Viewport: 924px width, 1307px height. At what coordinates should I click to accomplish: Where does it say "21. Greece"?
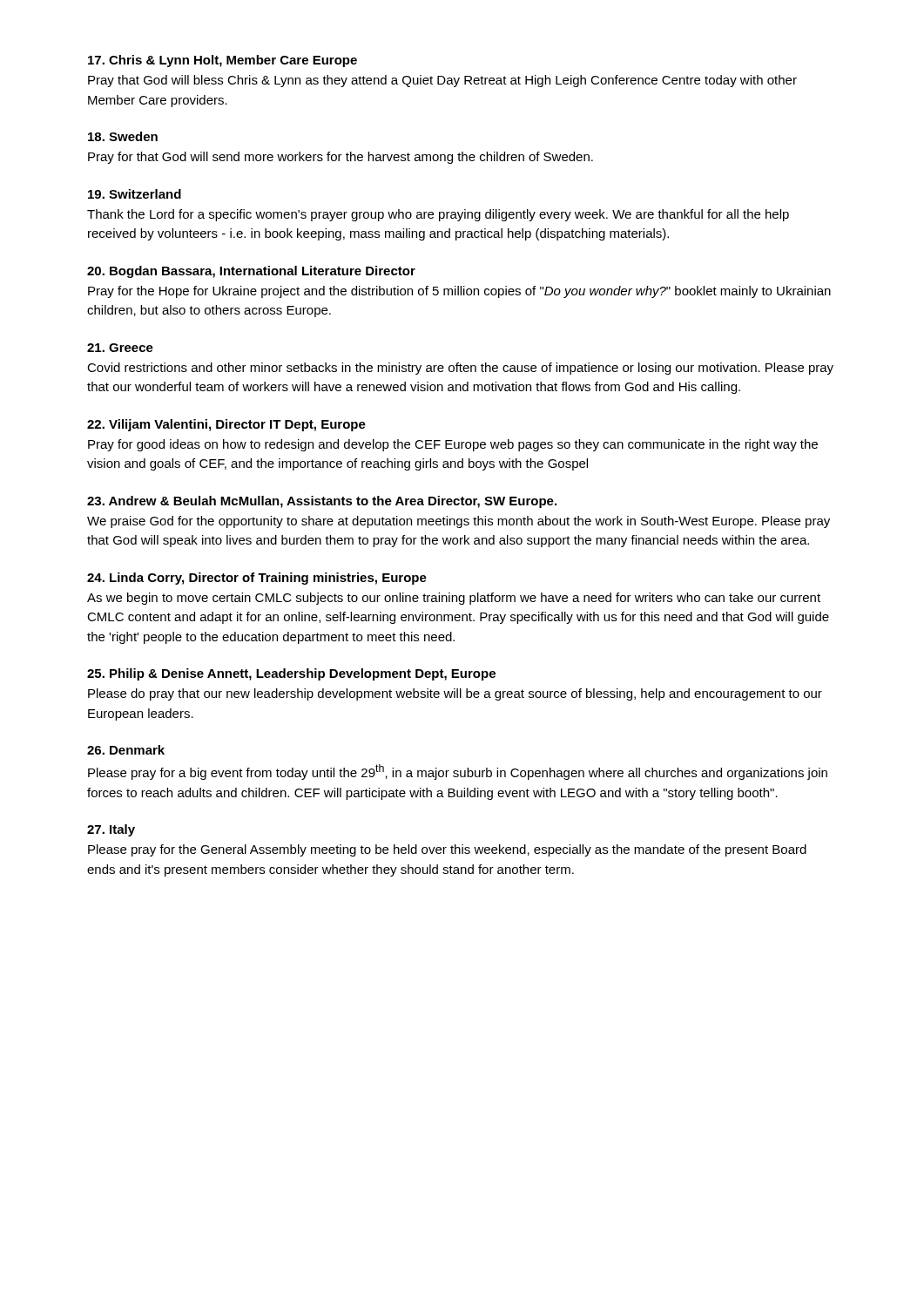coord(120,348)
